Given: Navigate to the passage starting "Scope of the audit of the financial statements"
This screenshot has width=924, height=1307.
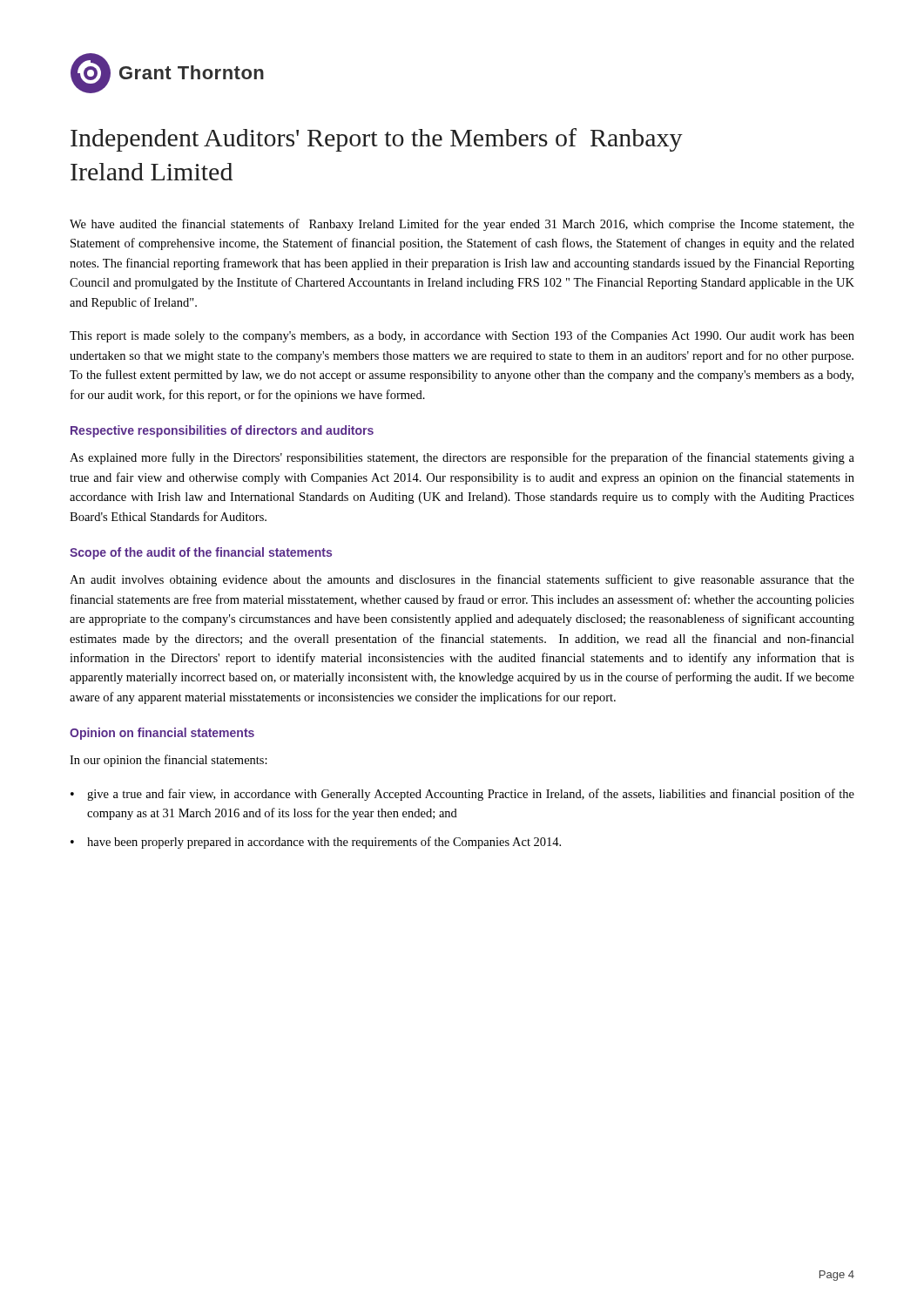Looking at the screenshot, I should (x=201, y=553).
